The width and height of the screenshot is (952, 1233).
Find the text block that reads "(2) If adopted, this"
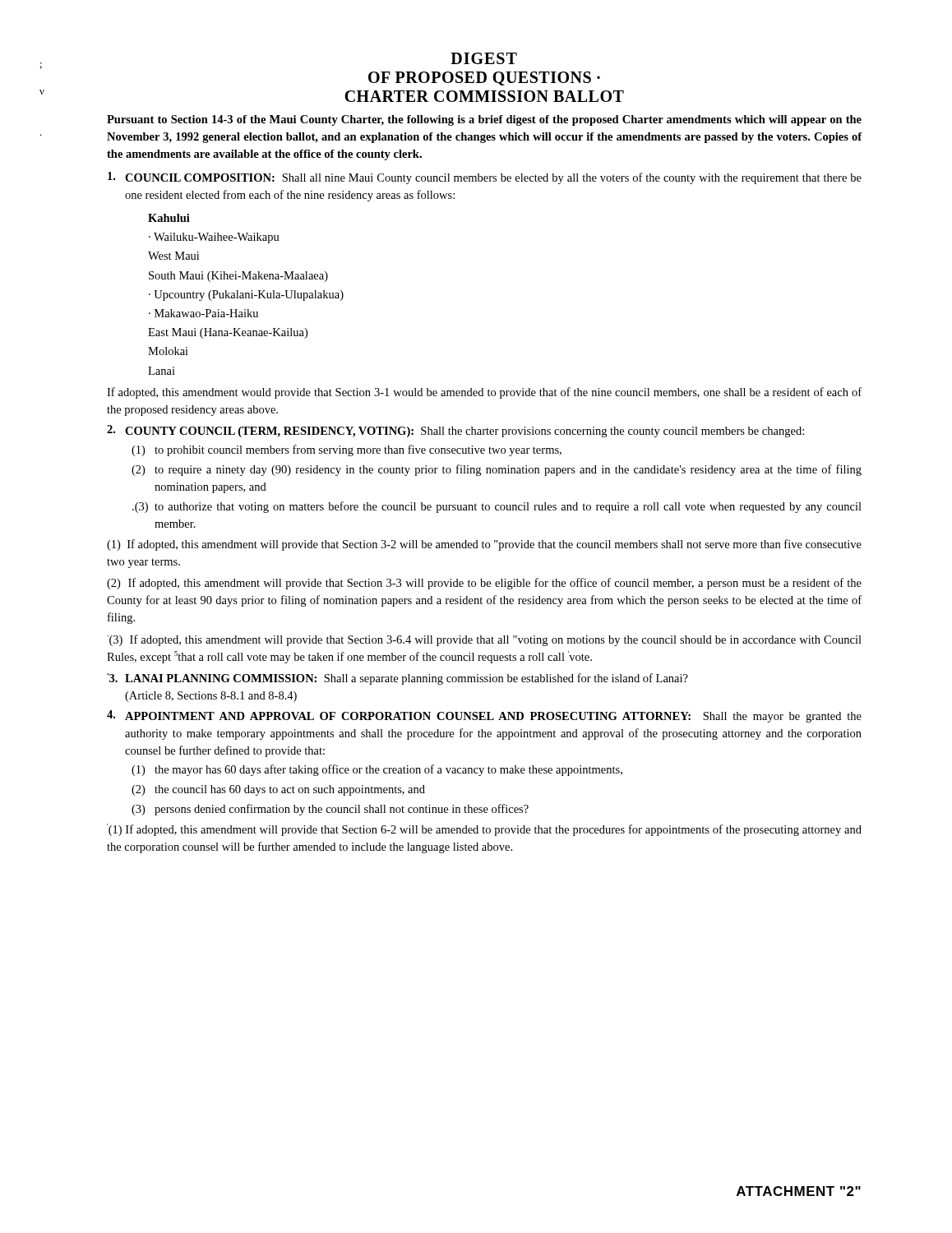click(x=484, y=600)
